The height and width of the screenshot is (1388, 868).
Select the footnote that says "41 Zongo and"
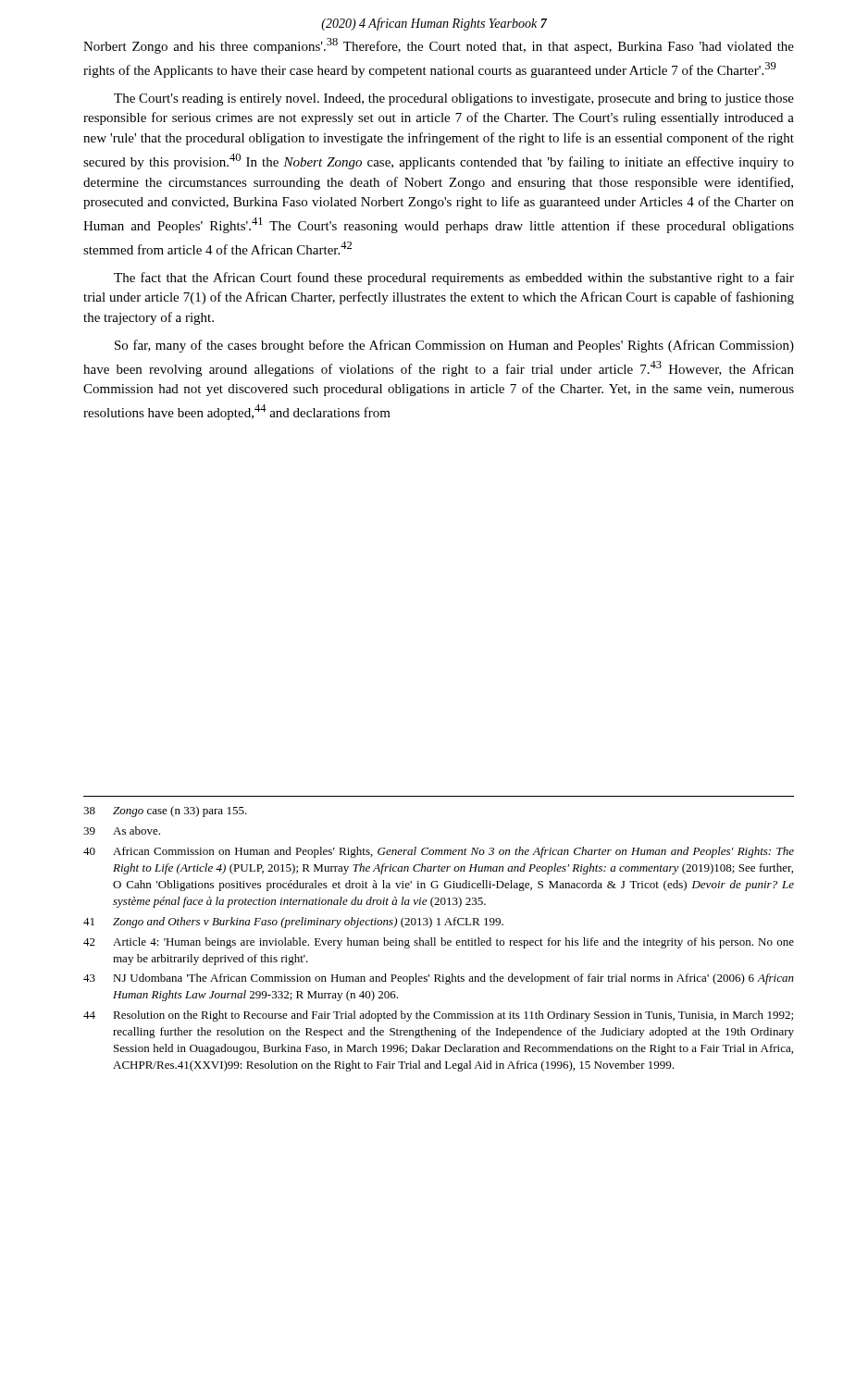coord(439,921)
